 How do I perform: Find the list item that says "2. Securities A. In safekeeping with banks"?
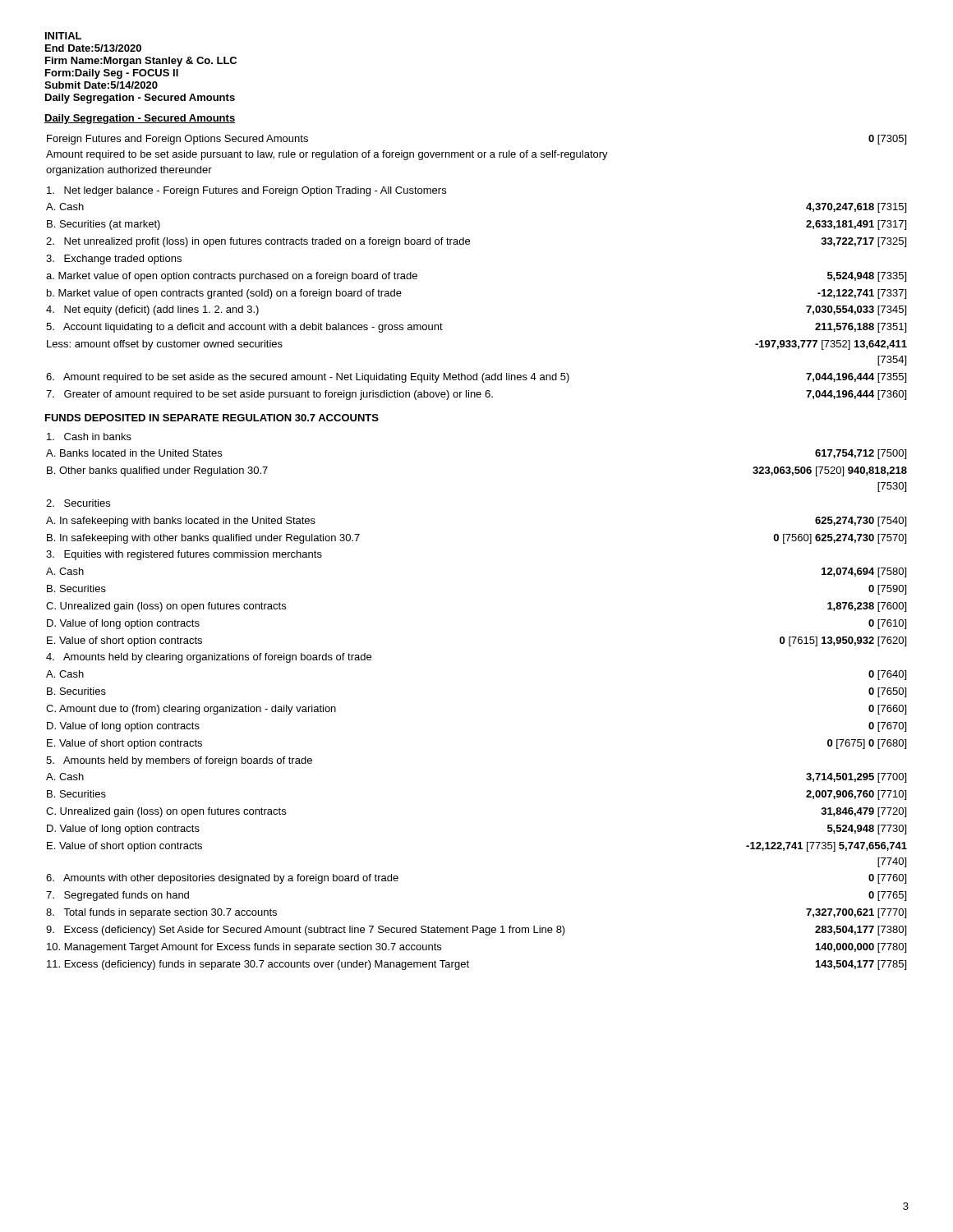(78, 503)
